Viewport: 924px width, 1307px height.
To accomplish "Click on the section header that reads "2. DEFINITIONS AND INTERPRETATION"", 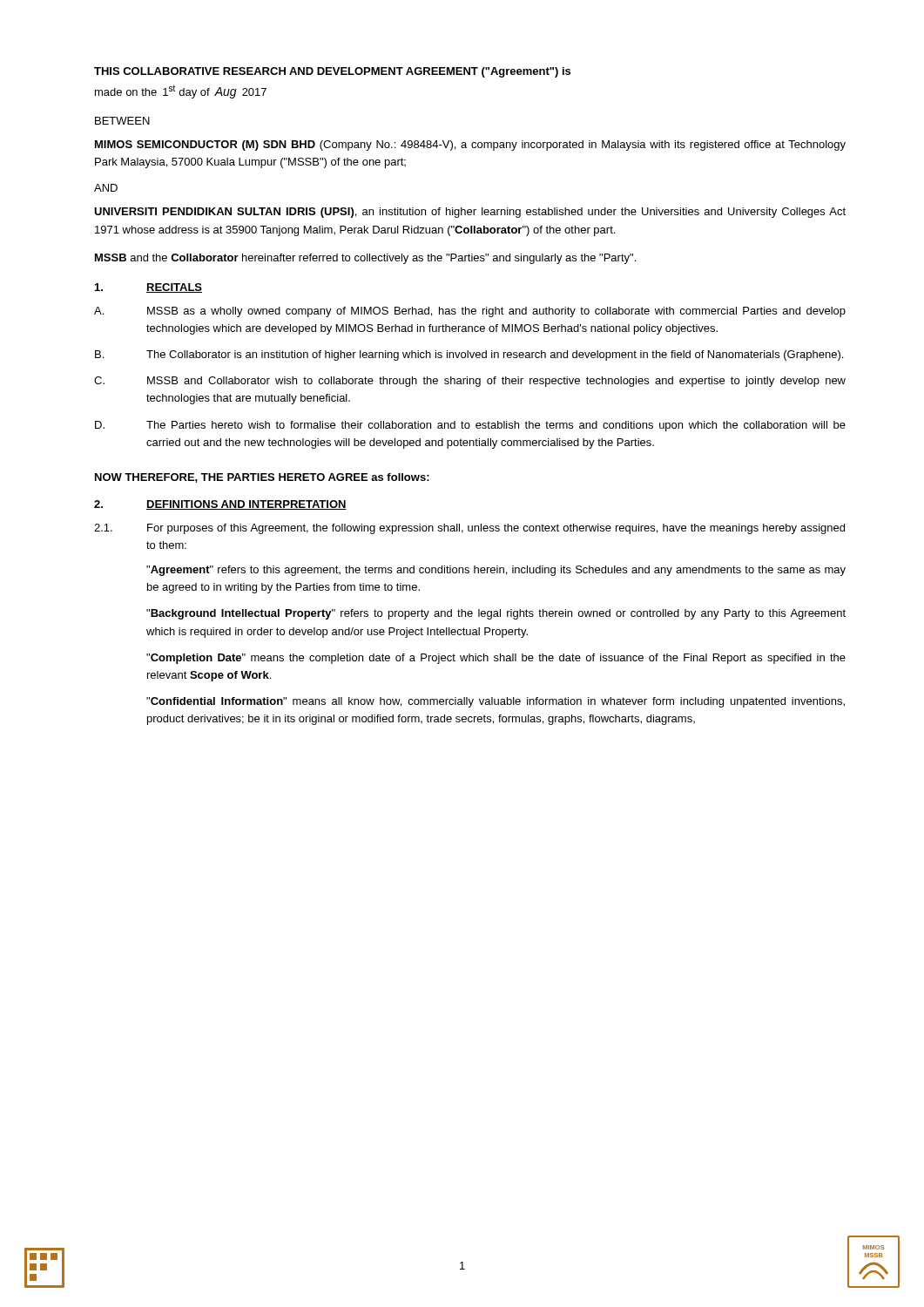I will click(220, 504).
